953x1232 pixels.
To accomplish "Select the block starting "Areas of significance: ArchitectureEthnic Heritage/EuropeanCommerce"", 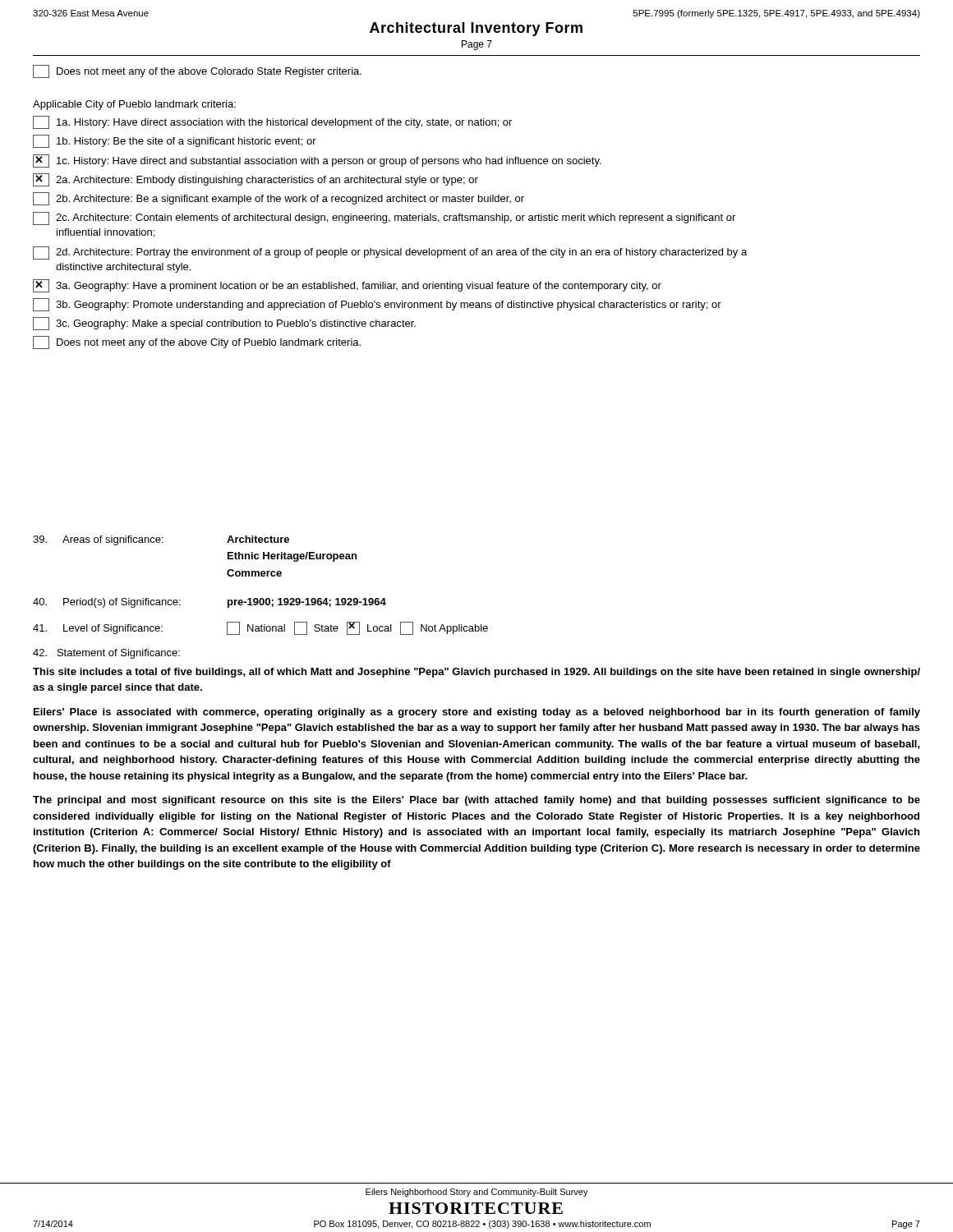I will (161, 540).
